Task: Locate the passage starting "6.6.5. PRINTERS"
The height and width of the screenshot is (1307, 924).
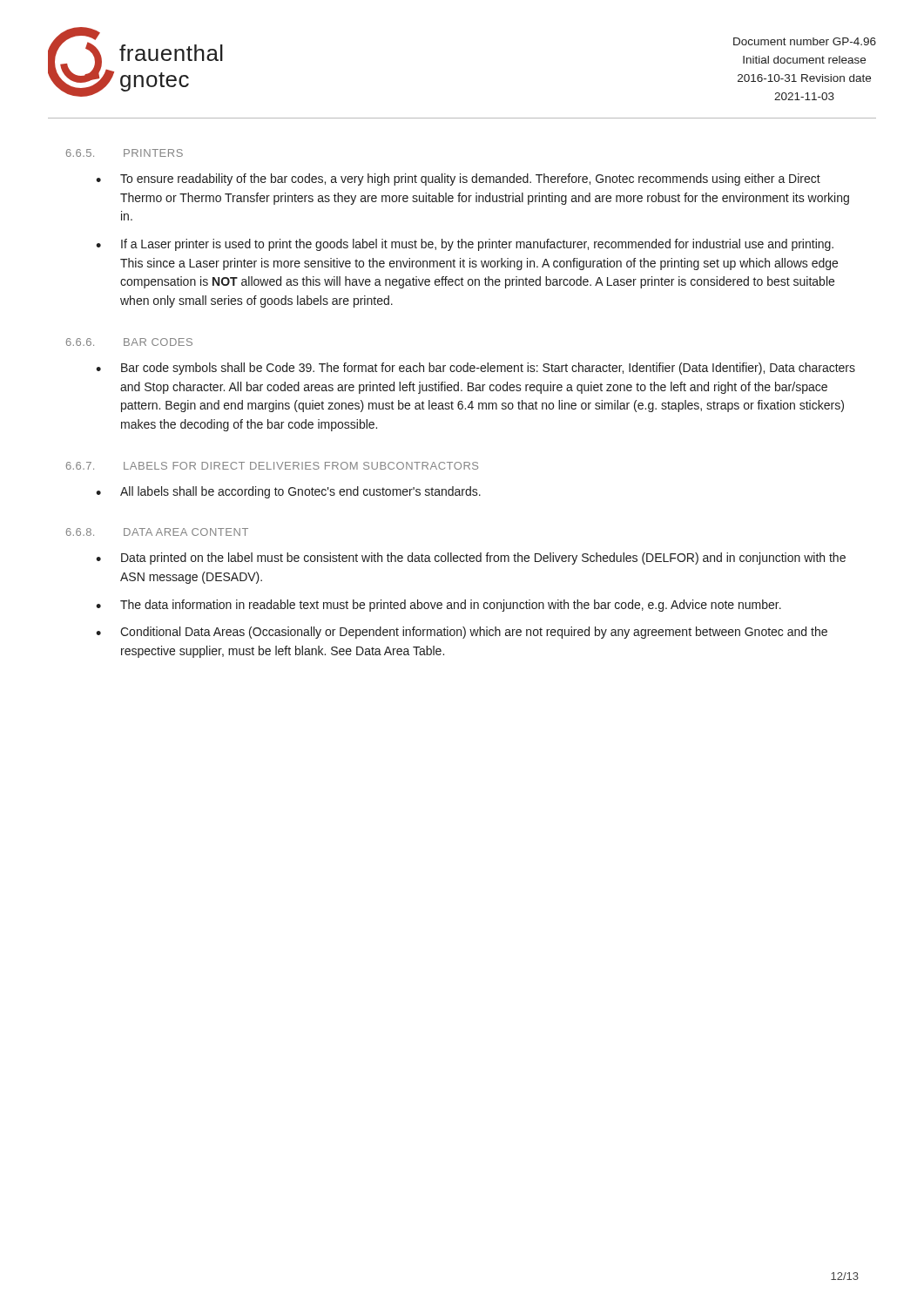Action: click(x=125, y=153)
